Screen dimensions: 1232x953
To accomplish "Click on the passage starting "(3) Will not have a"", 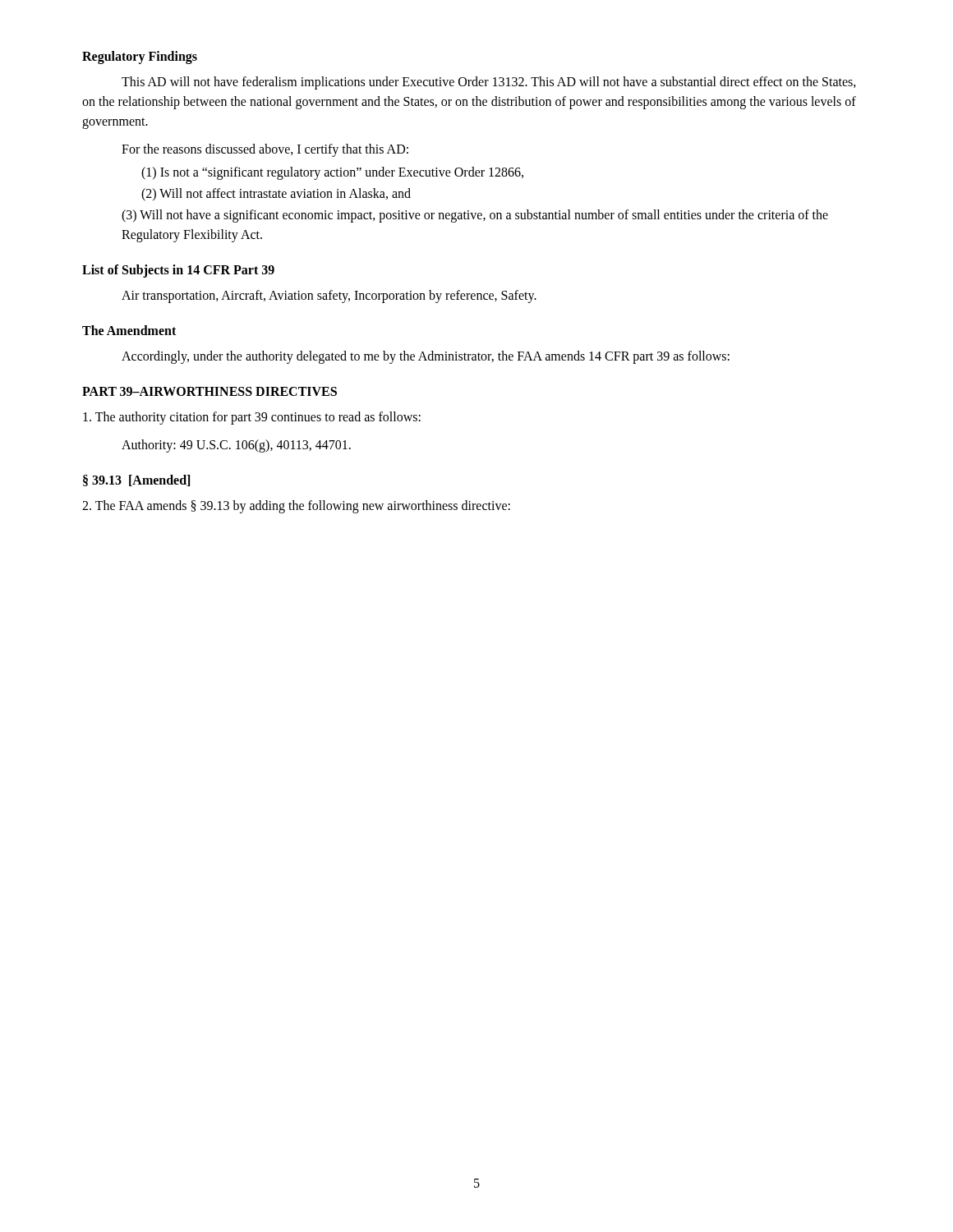I will tap(475, 225).
